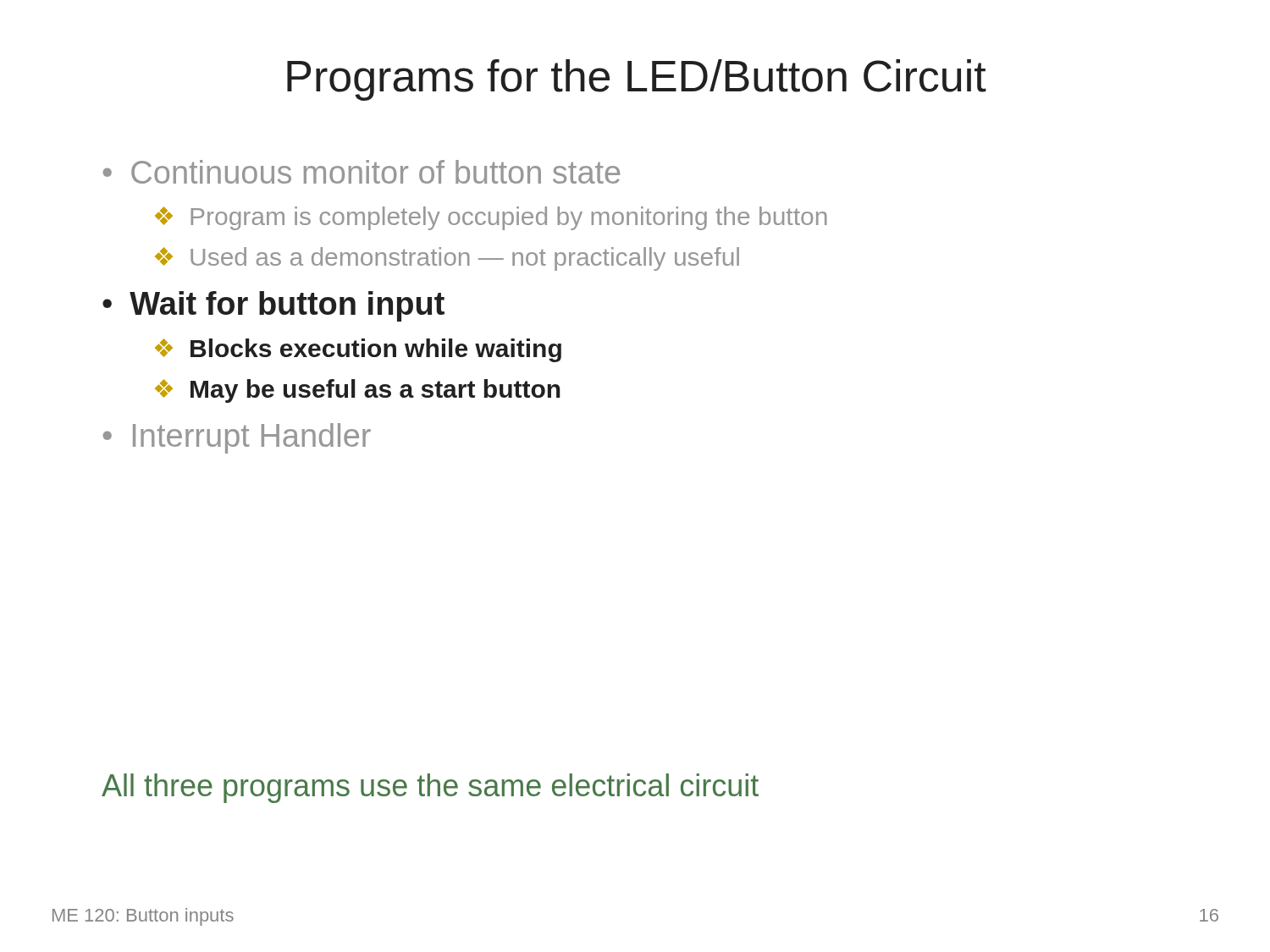Image resolution: width=1270 pixels, height=952 pixels.
Task: Select the element starting "• Wait for"
Action: coord(273,305)
